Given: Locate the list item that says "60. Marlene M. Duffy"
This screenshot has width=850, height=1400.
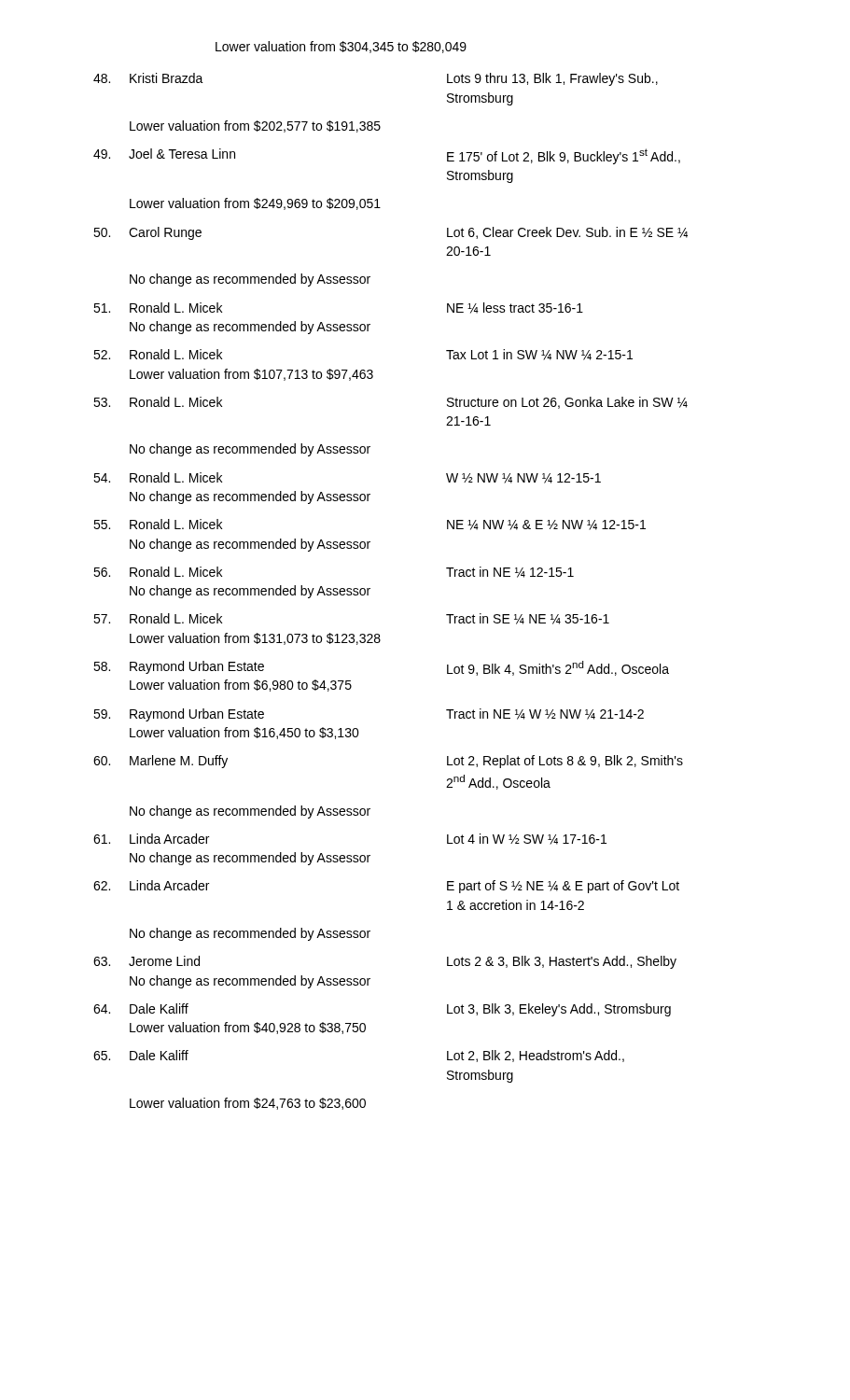Looking at the screenshot, I should tap(184, 761).
